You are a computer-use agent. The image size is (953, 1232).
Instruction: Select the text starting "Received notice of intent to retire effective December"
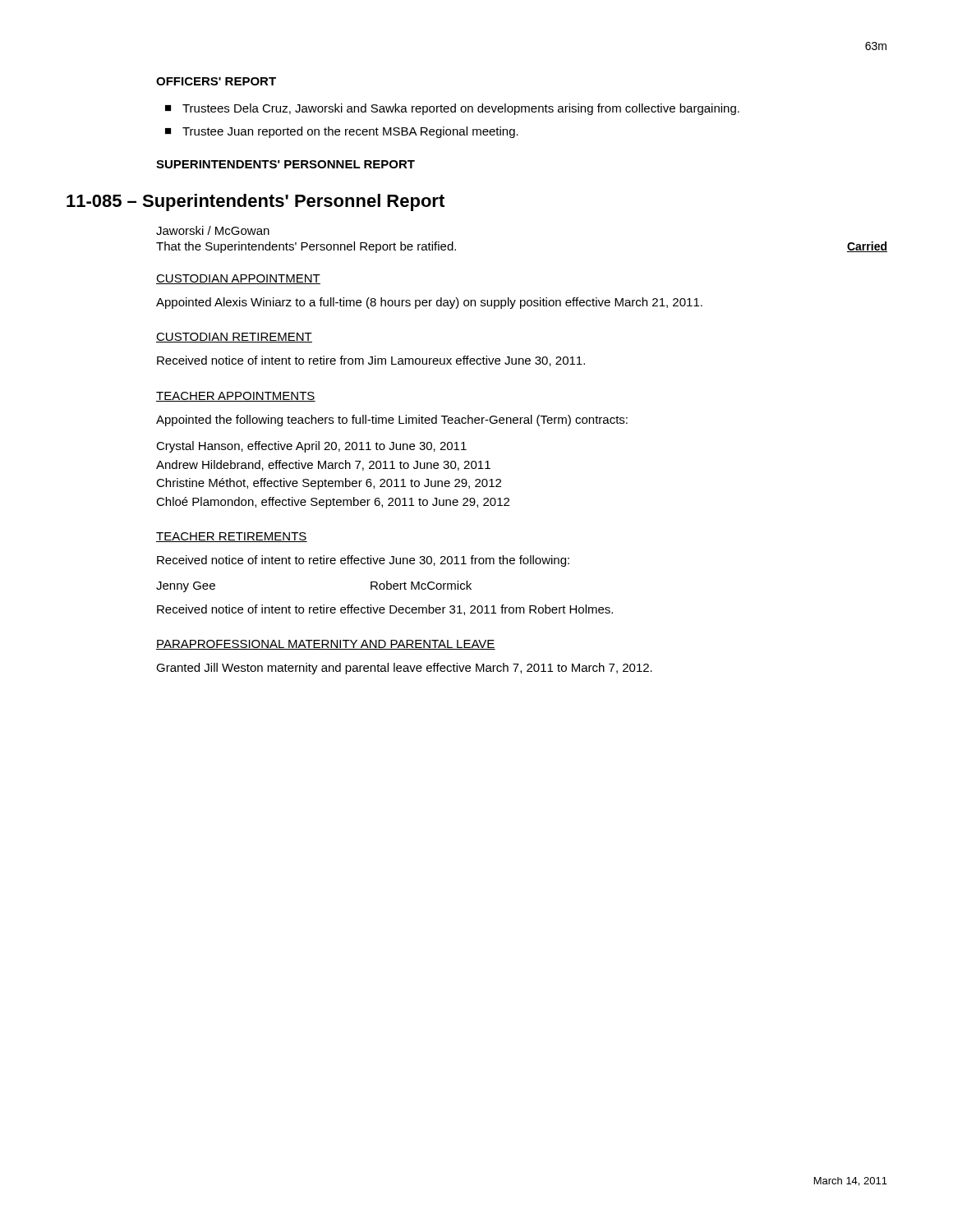pyautogui.click(x=385, y=609)
